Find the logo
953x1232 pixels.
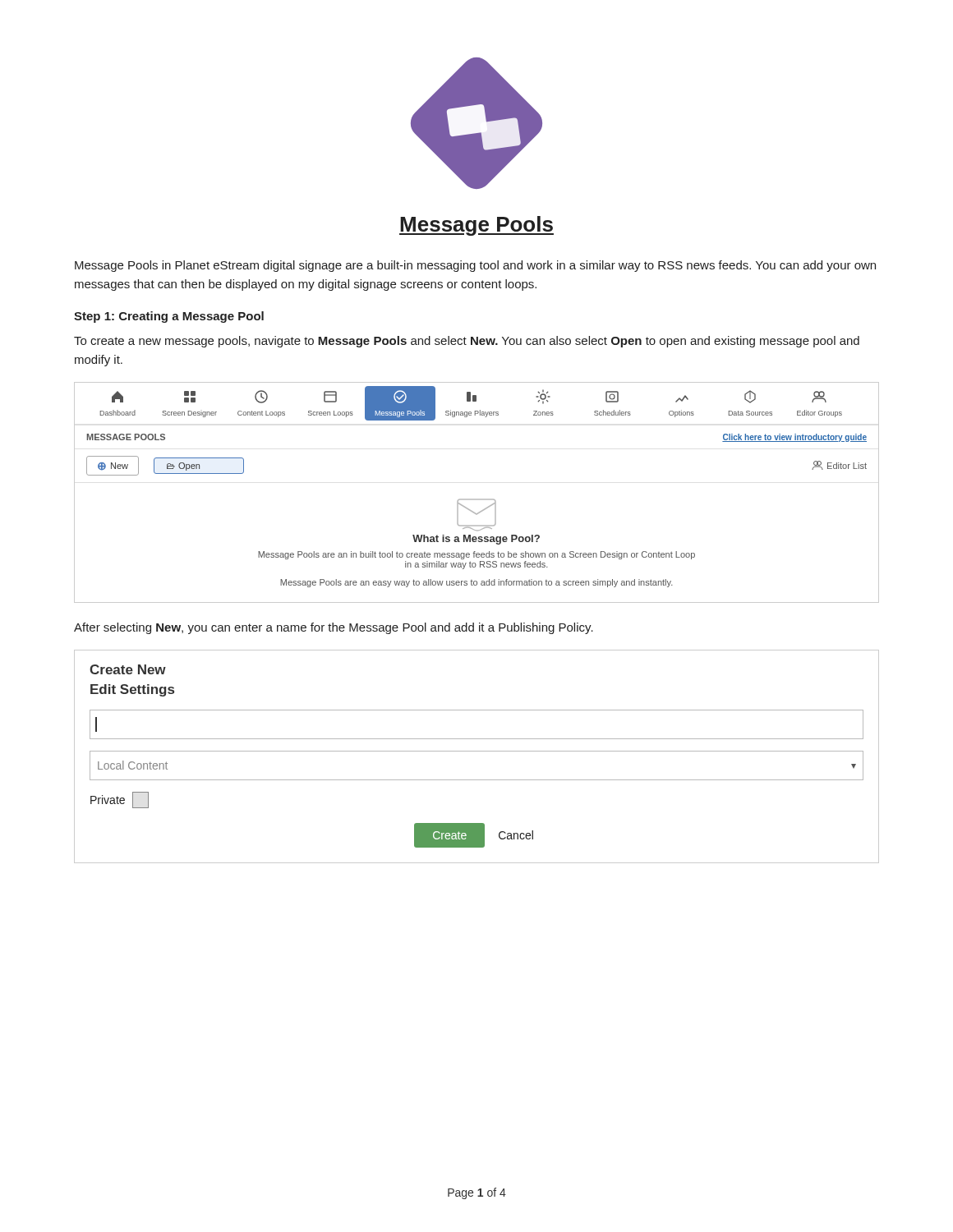pos(476,123)
